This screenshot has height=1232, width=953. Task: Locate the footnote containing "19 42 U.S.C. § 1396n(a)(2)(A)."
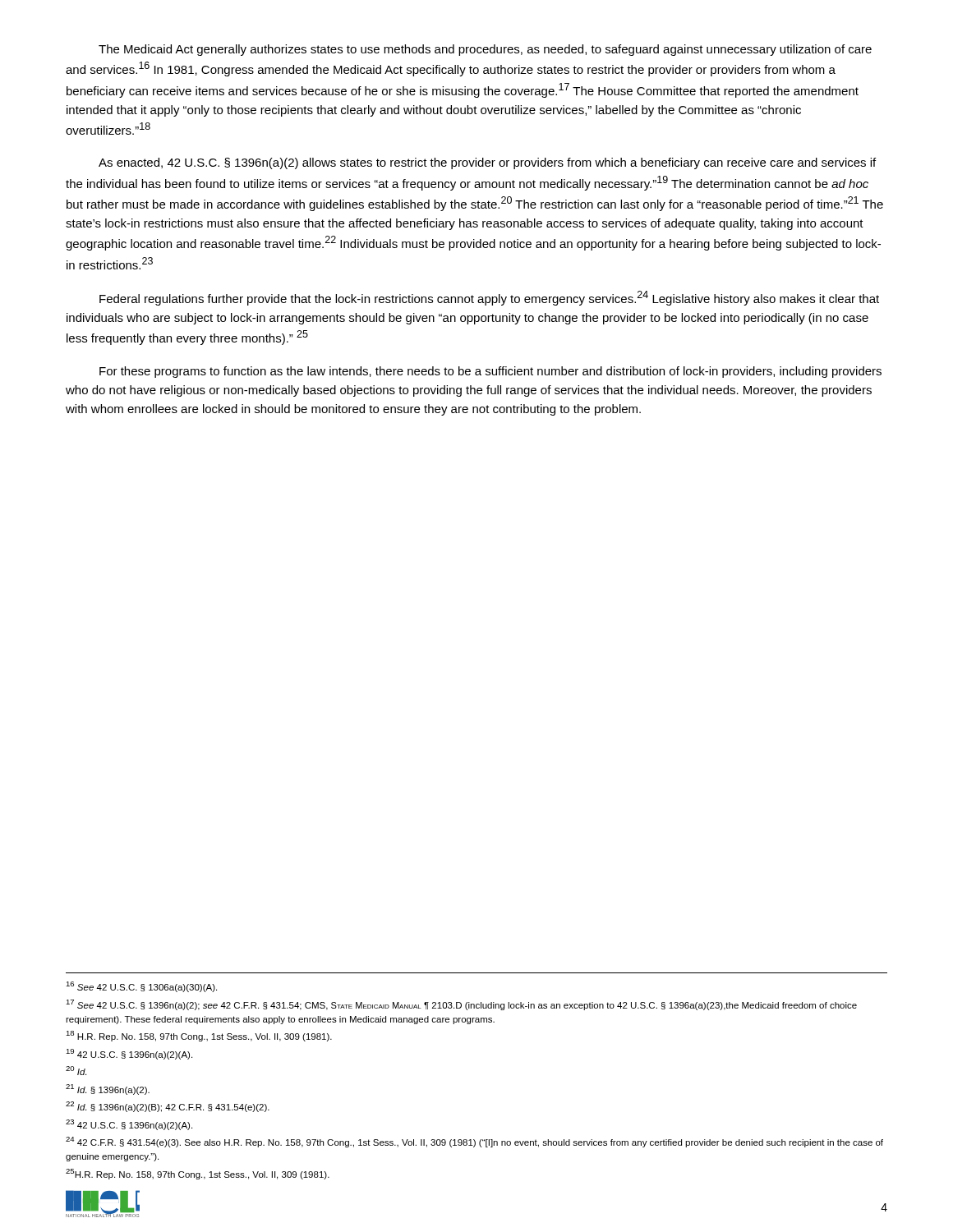point(129,1053)
